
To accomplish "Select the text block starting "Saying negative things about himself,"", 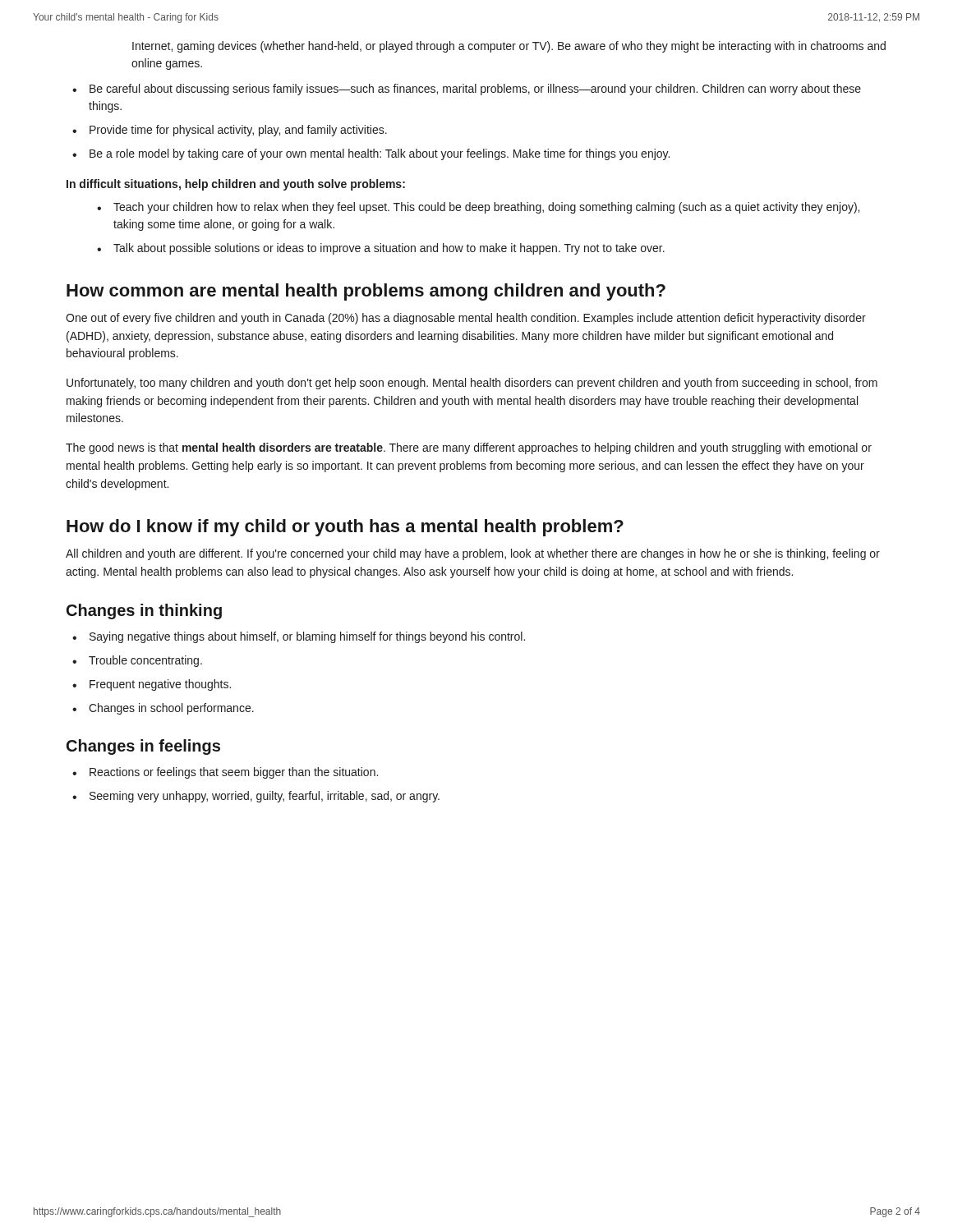I will (x=307, y=636).
